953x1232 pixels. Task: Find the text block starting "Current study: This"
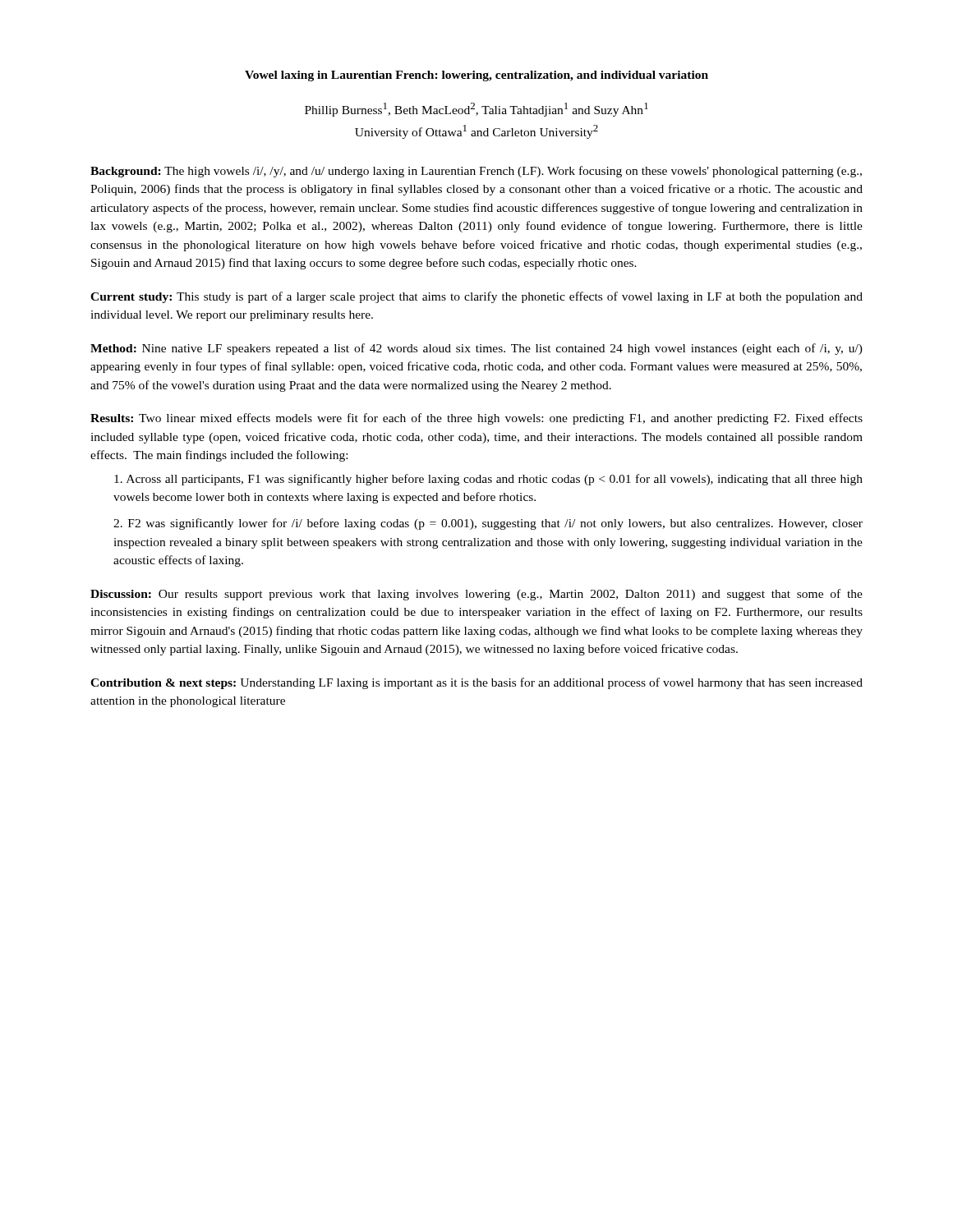point(476,305)
